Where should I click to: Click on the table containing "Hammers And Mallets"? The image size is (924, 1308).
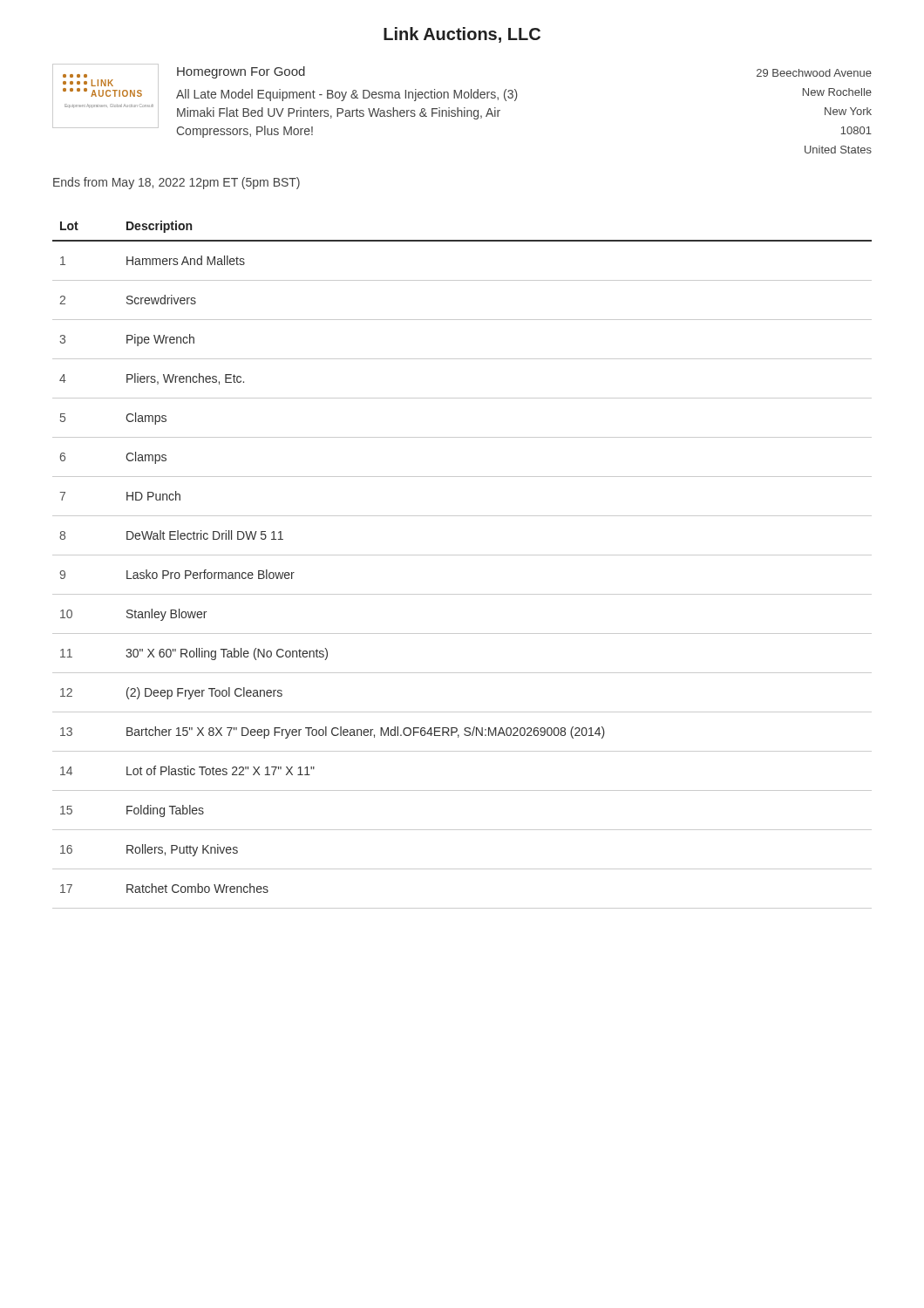point(462,562)
